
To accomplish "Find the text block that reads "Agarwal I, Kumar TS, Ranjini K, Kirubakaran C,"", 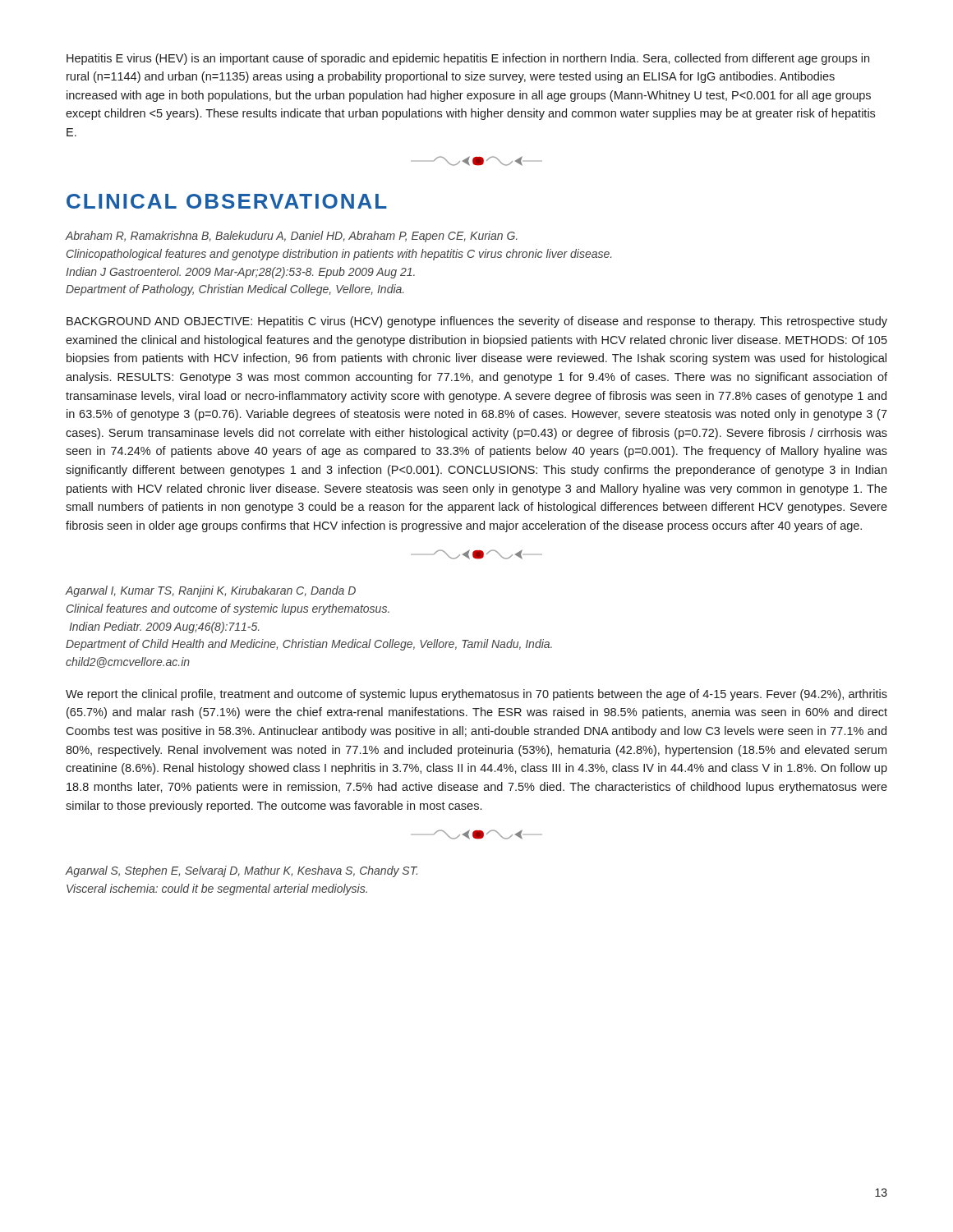I will pos(211,591).
